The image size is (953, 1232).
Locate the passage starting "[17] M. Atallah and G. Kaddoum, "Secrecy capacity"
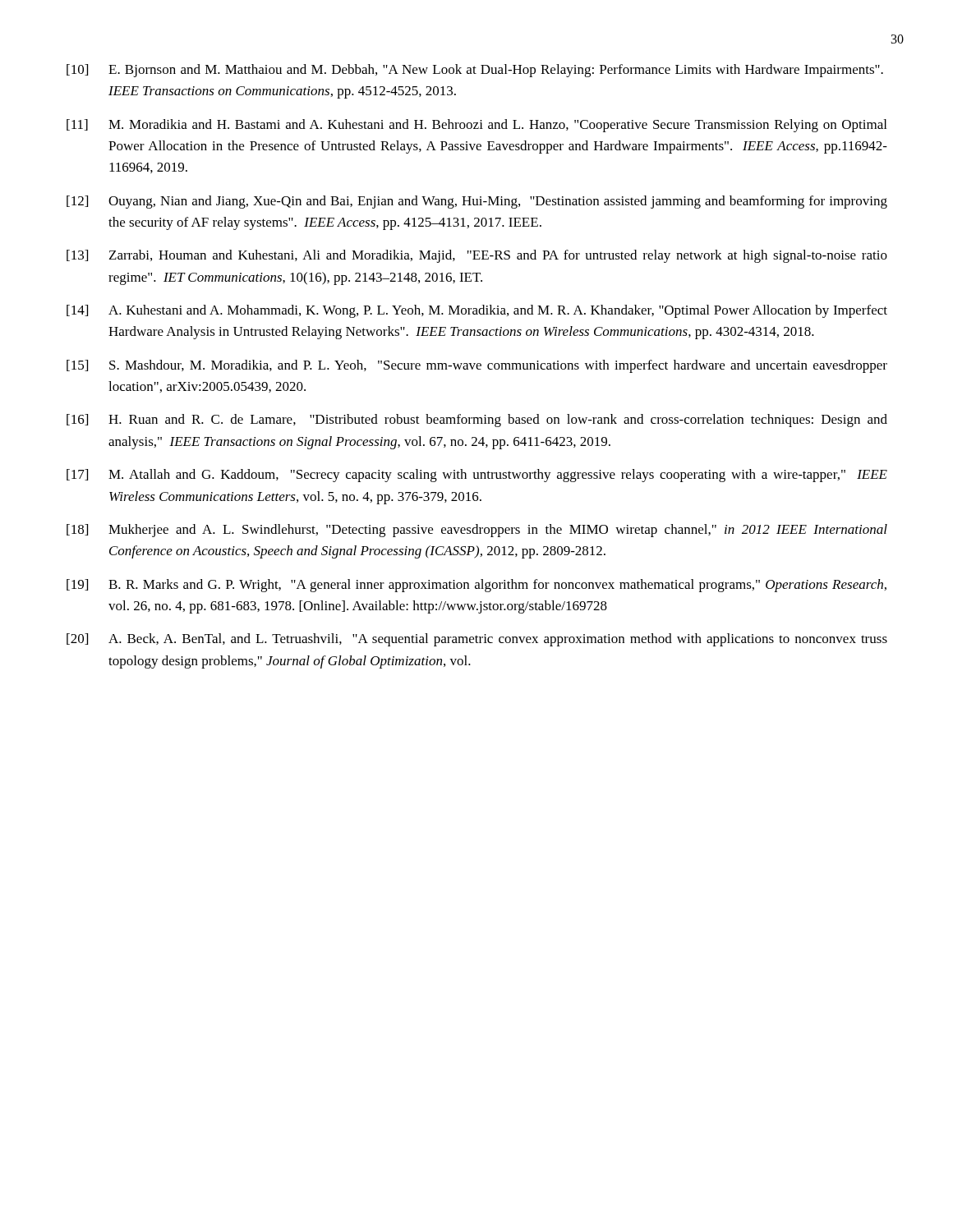(x=476, y=486)
